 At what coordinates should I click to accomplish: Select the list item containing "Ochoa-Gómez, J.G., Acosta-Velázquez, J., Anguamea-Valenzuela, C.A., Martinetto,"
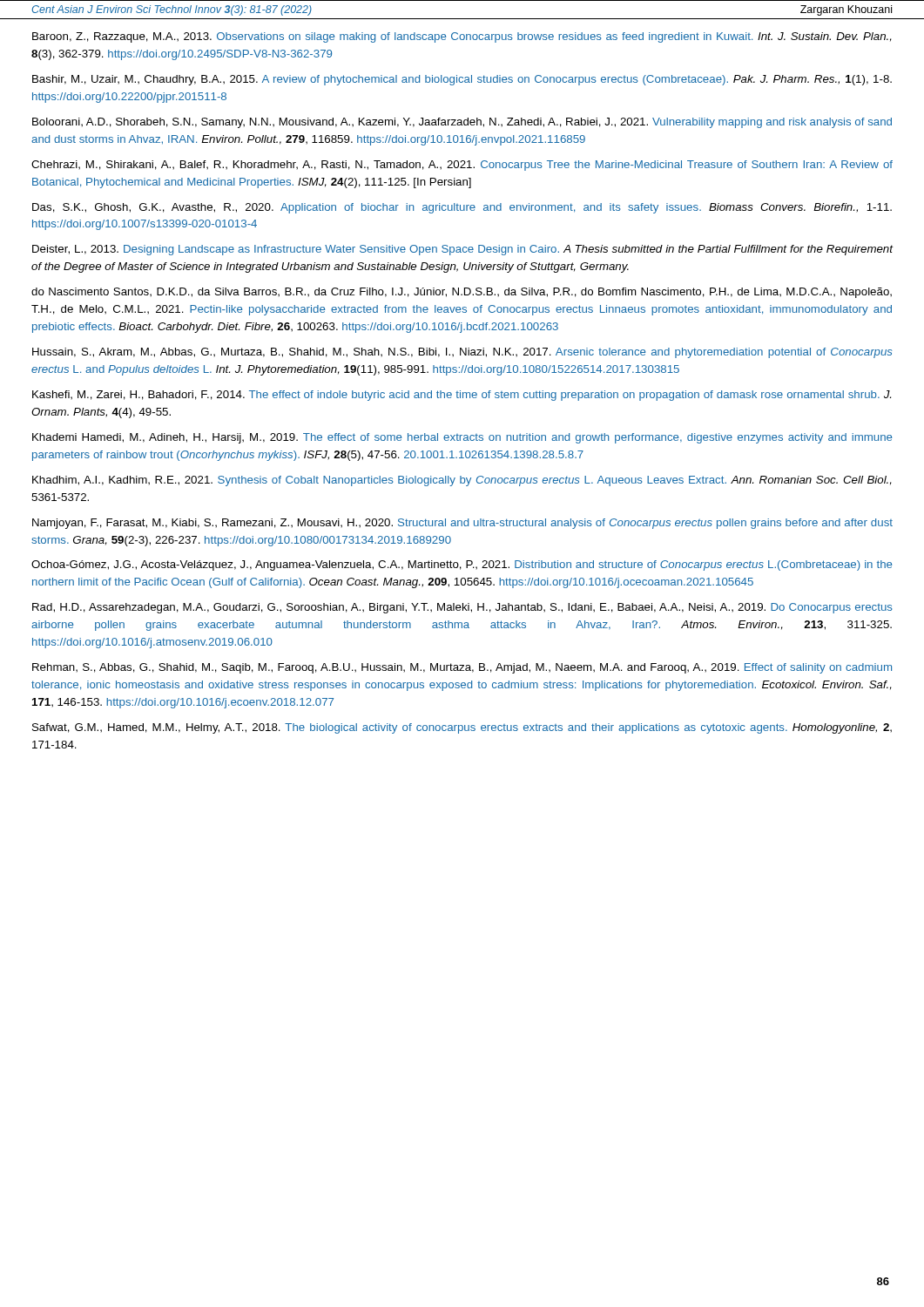tap(462, 573)
